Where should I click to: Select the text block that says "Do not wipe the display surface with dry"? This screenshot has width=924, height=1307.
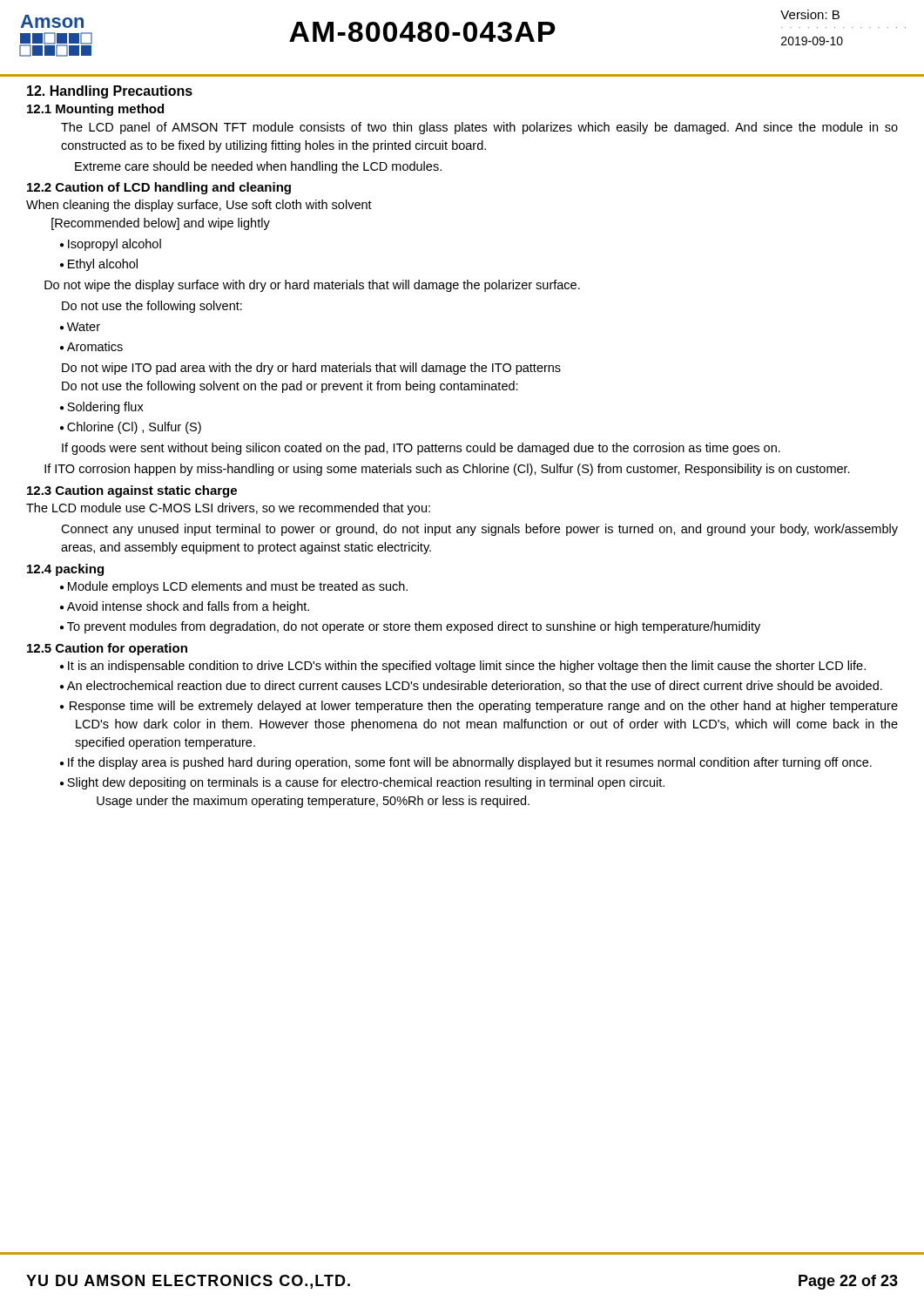(x=303, y=285)
